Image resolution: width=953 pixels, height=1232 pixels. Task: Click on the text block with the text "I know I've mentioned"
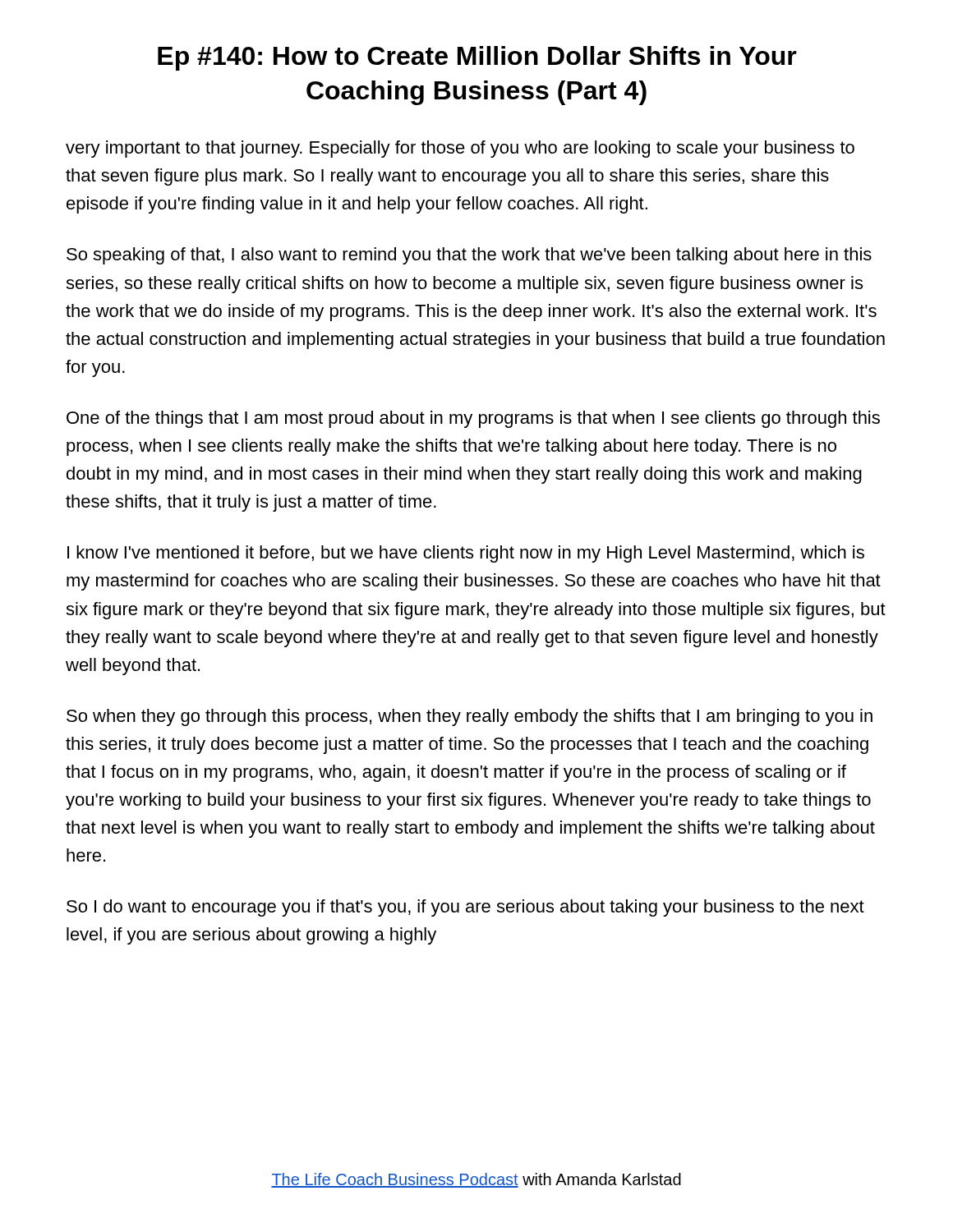click(476, 609)
